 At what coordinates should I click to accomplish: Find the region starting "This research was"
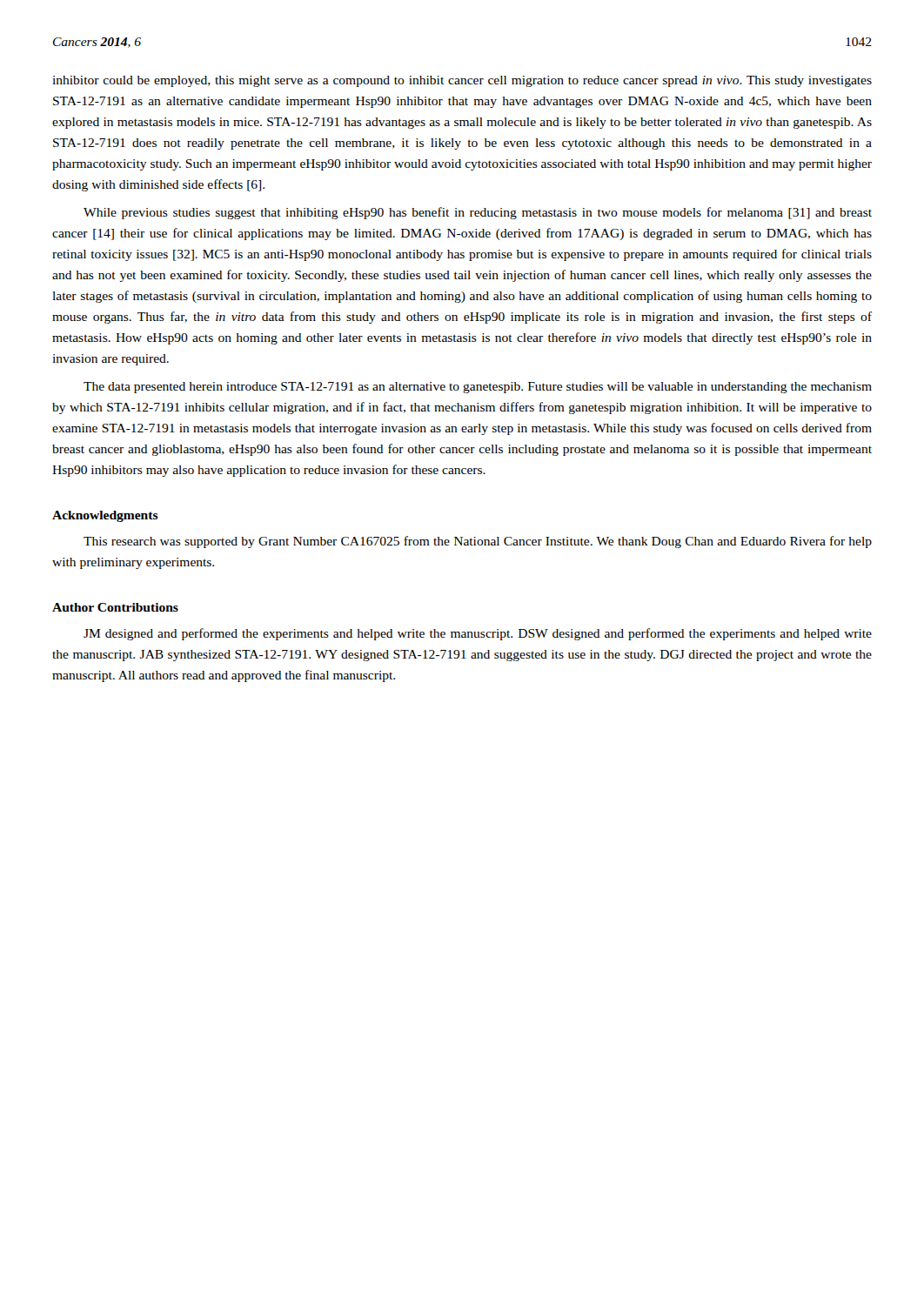pyautogui.click(x=462, y=552)
